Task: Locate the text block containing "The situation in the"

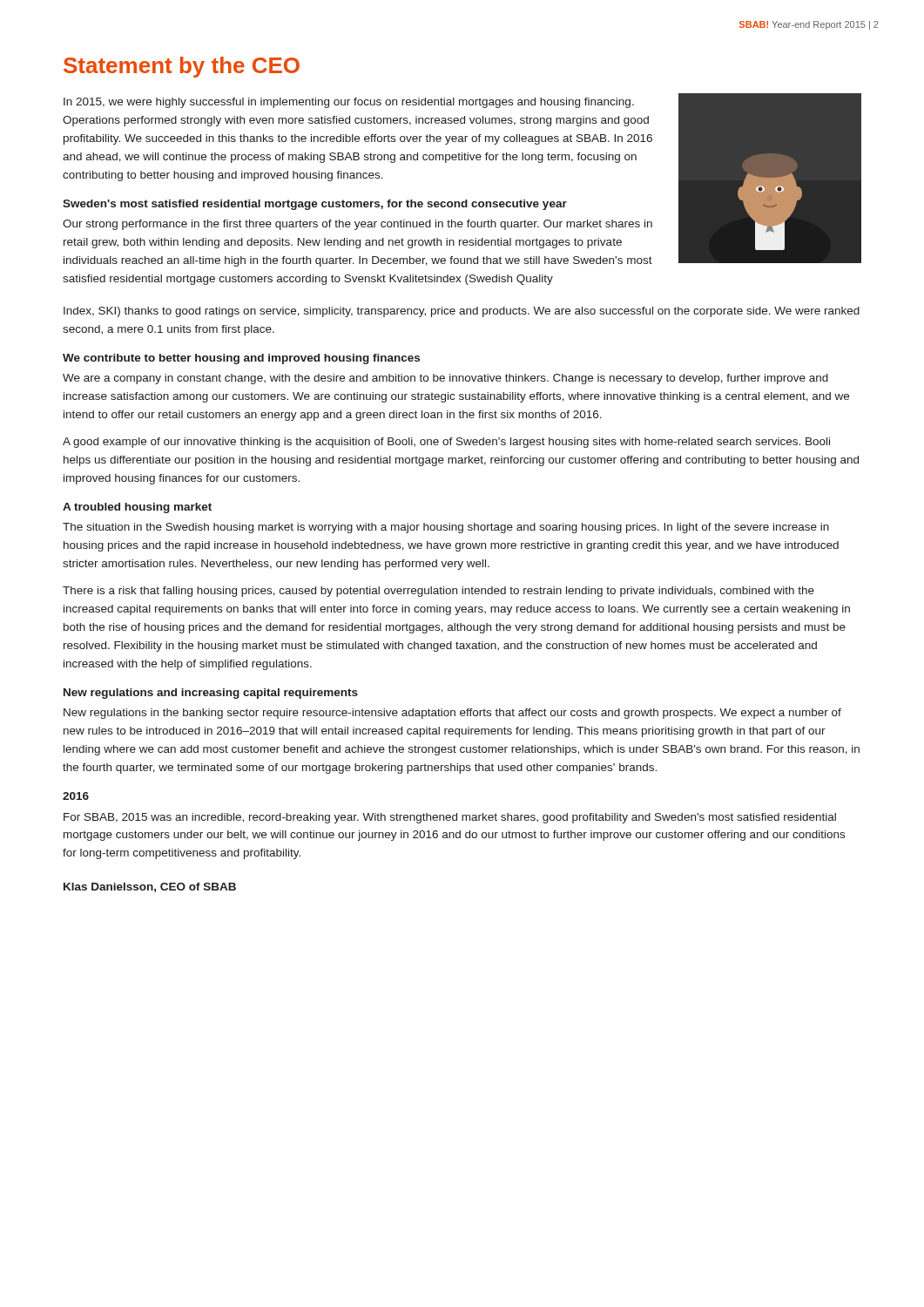Action: [451, 545]
